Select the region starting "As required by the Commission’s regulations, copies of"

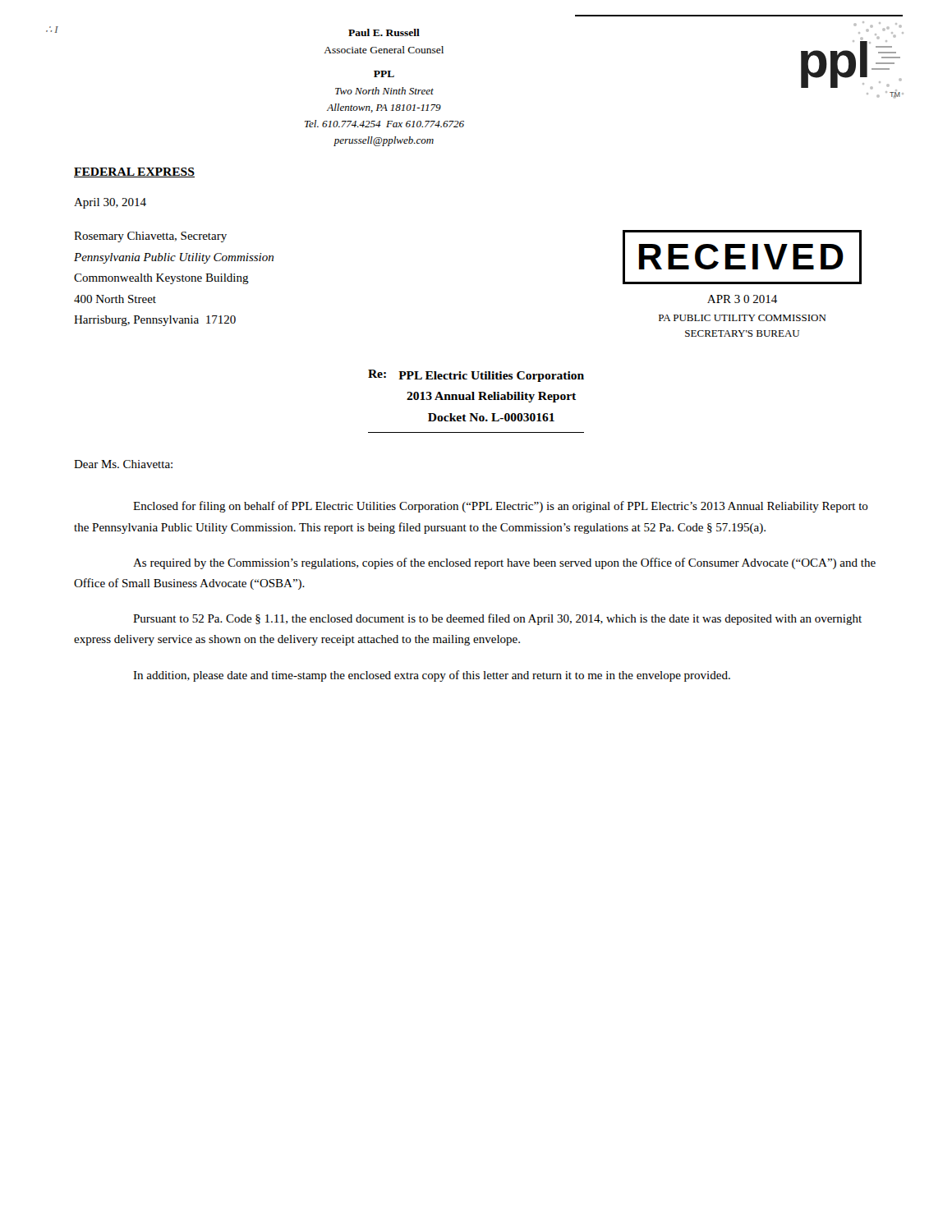tap(475, 573)
